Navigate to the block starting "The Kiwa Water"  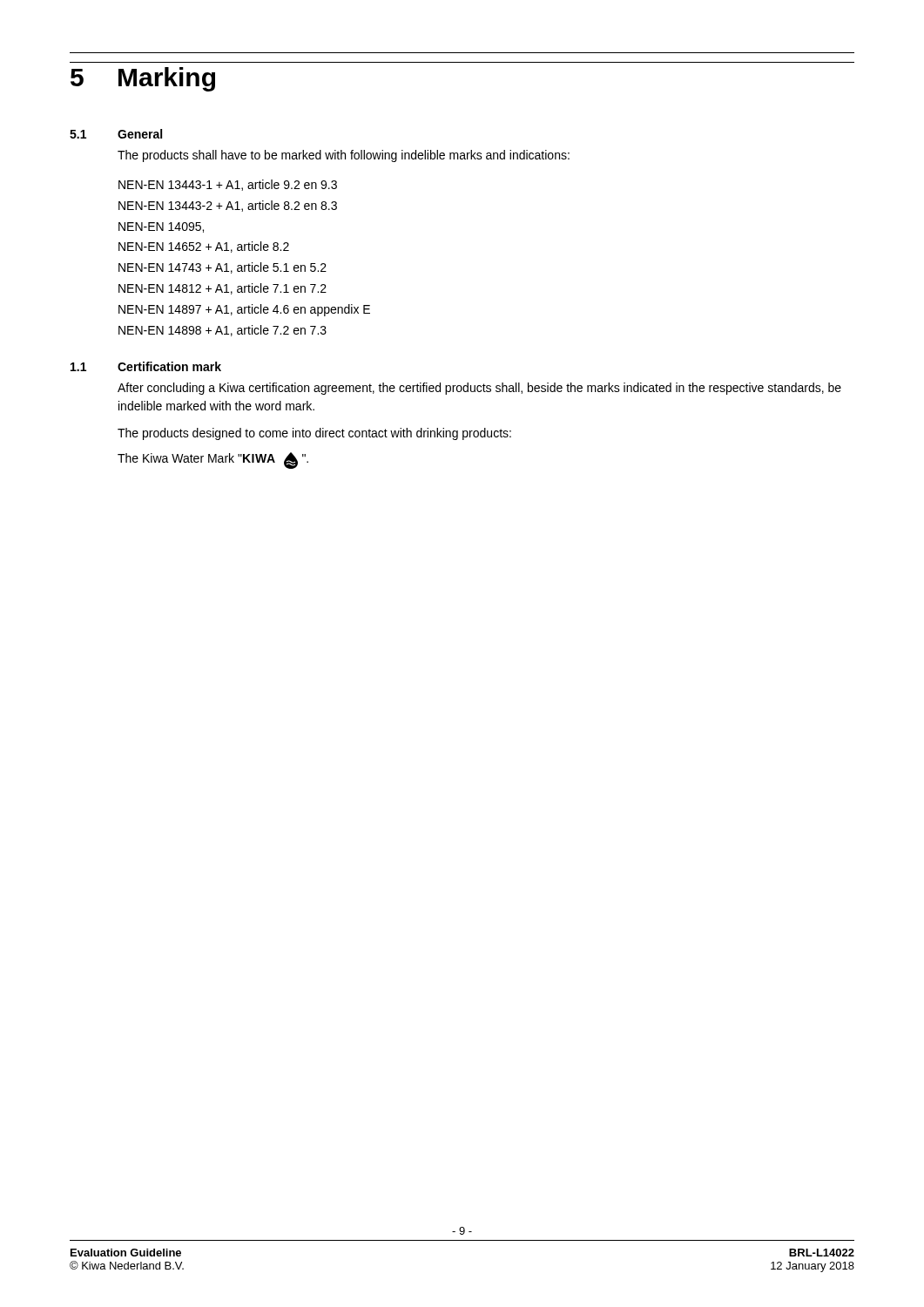tap(213, 460)
